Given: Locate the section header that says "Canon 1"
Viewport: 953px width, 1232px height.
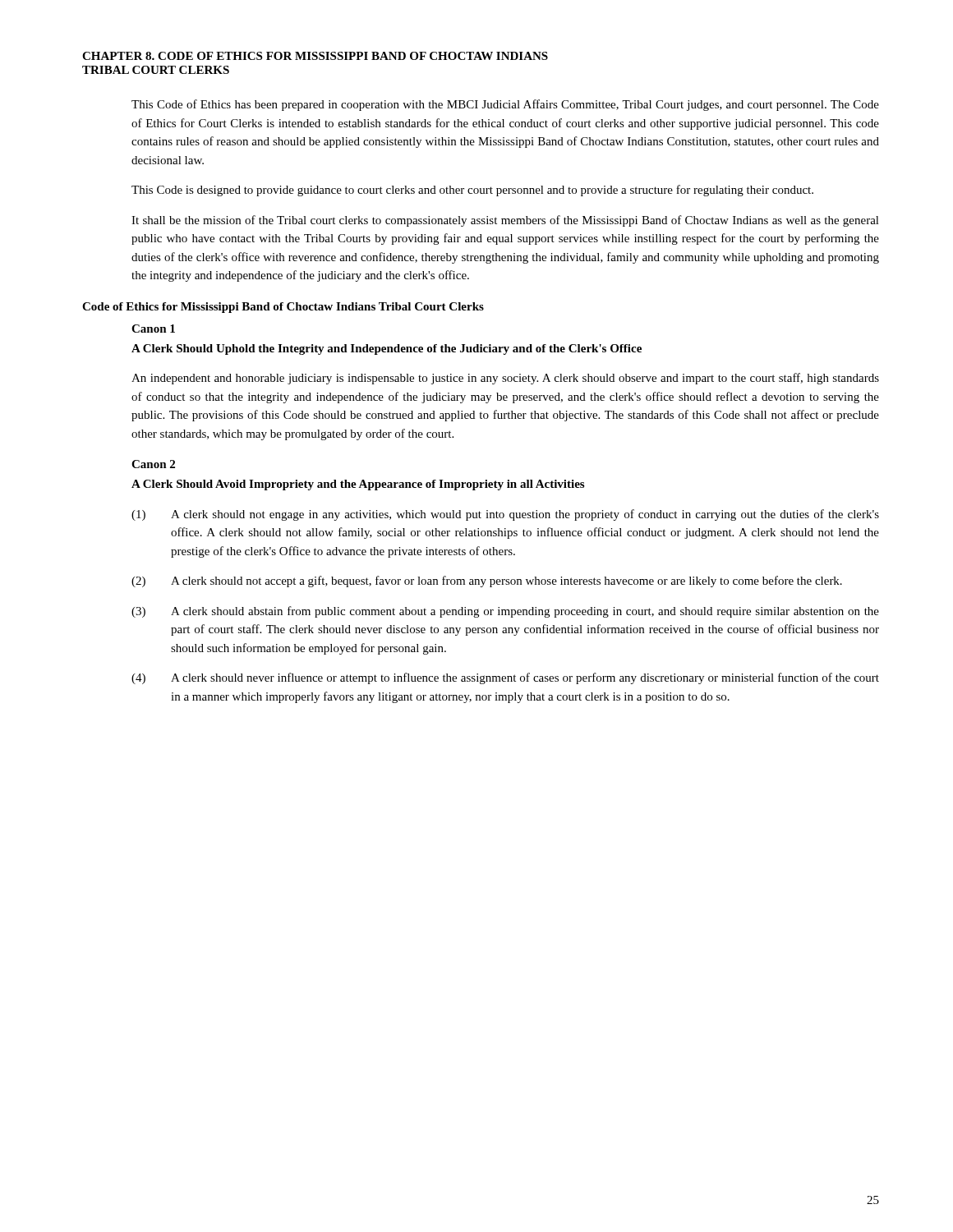Looking at the screenshot, I should point(154,328).
